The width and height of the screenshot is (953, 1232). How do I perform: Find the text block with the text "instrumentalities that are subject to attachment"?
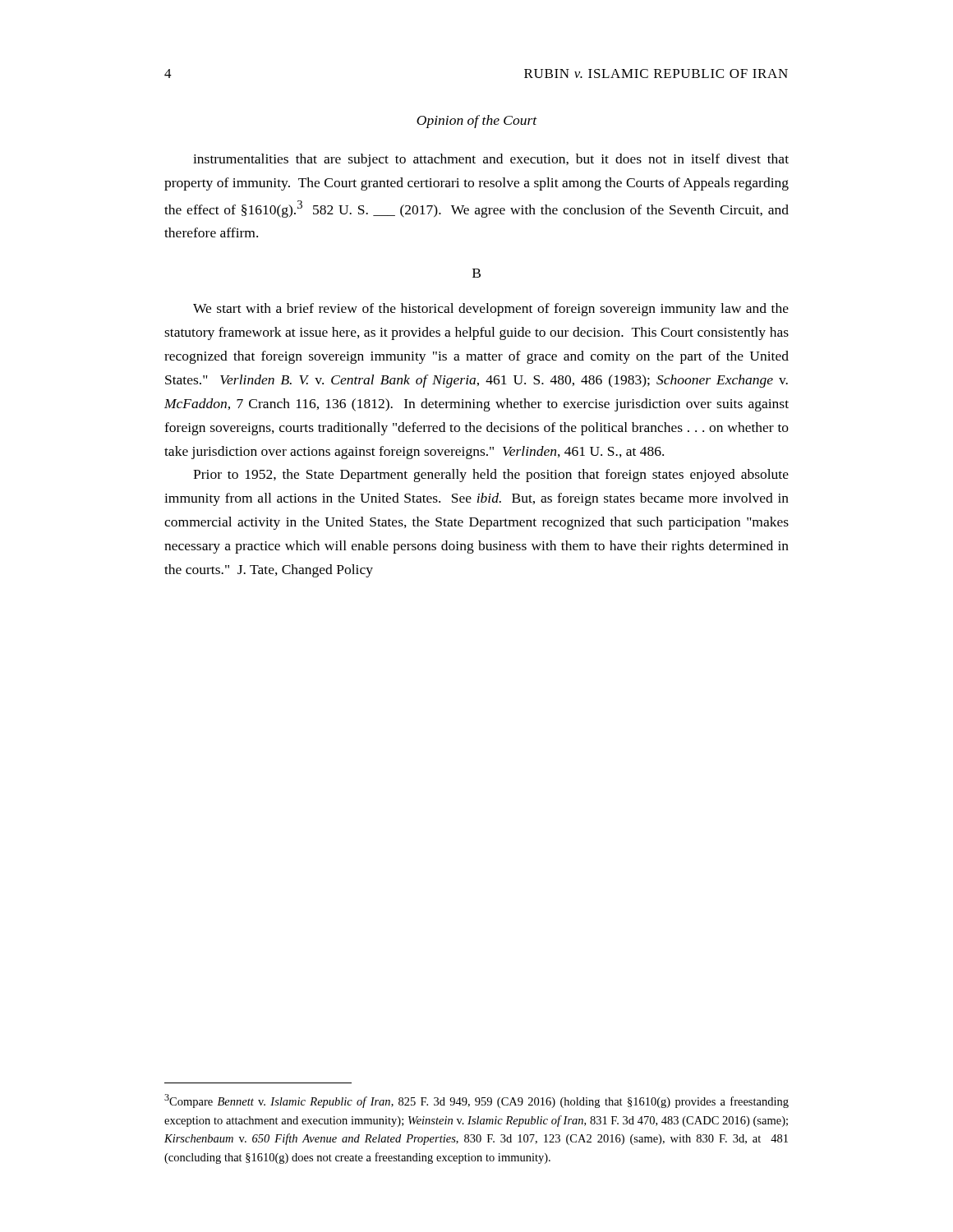[476, 196]
